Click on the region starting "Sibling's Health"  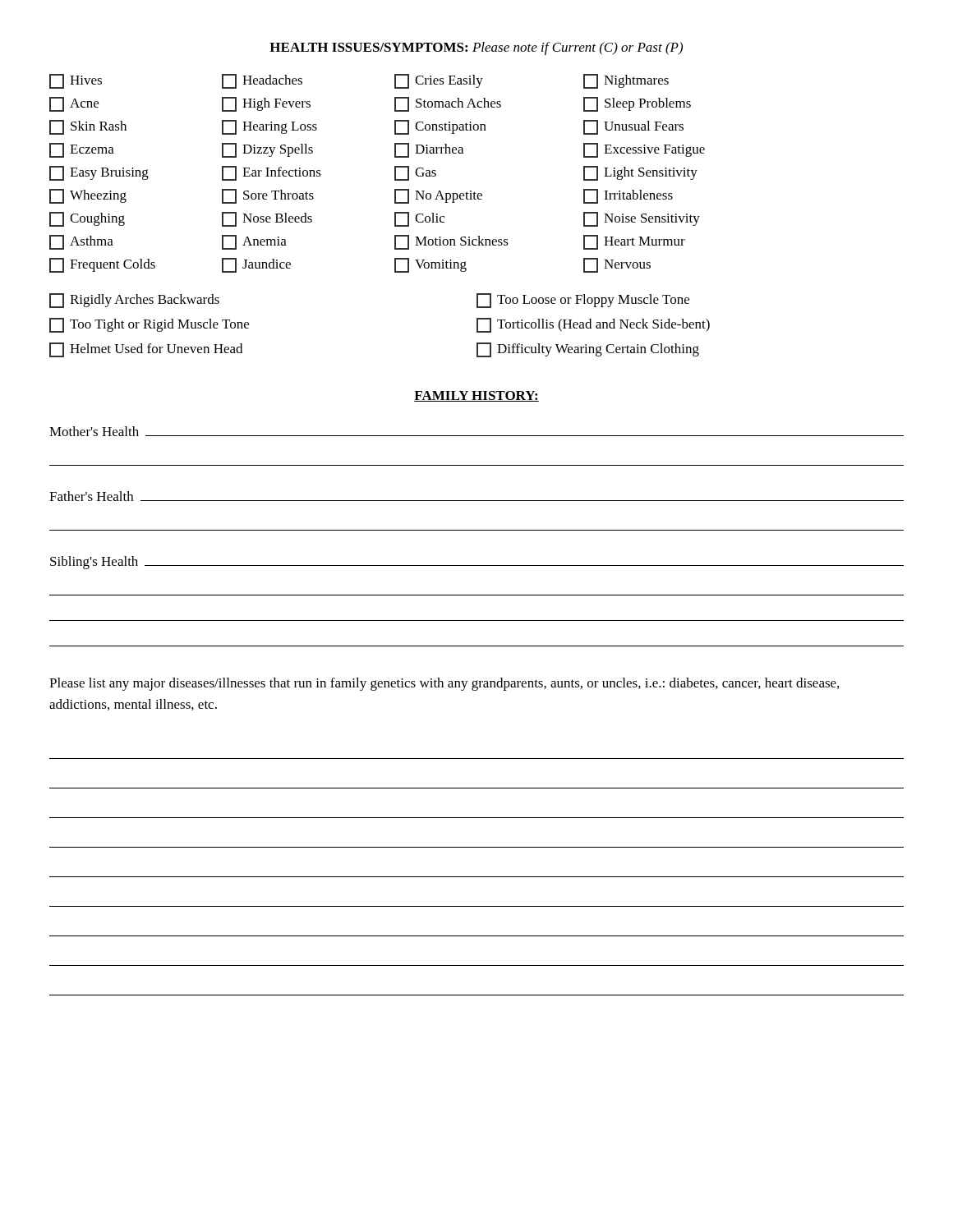click(x=476, y=559)
